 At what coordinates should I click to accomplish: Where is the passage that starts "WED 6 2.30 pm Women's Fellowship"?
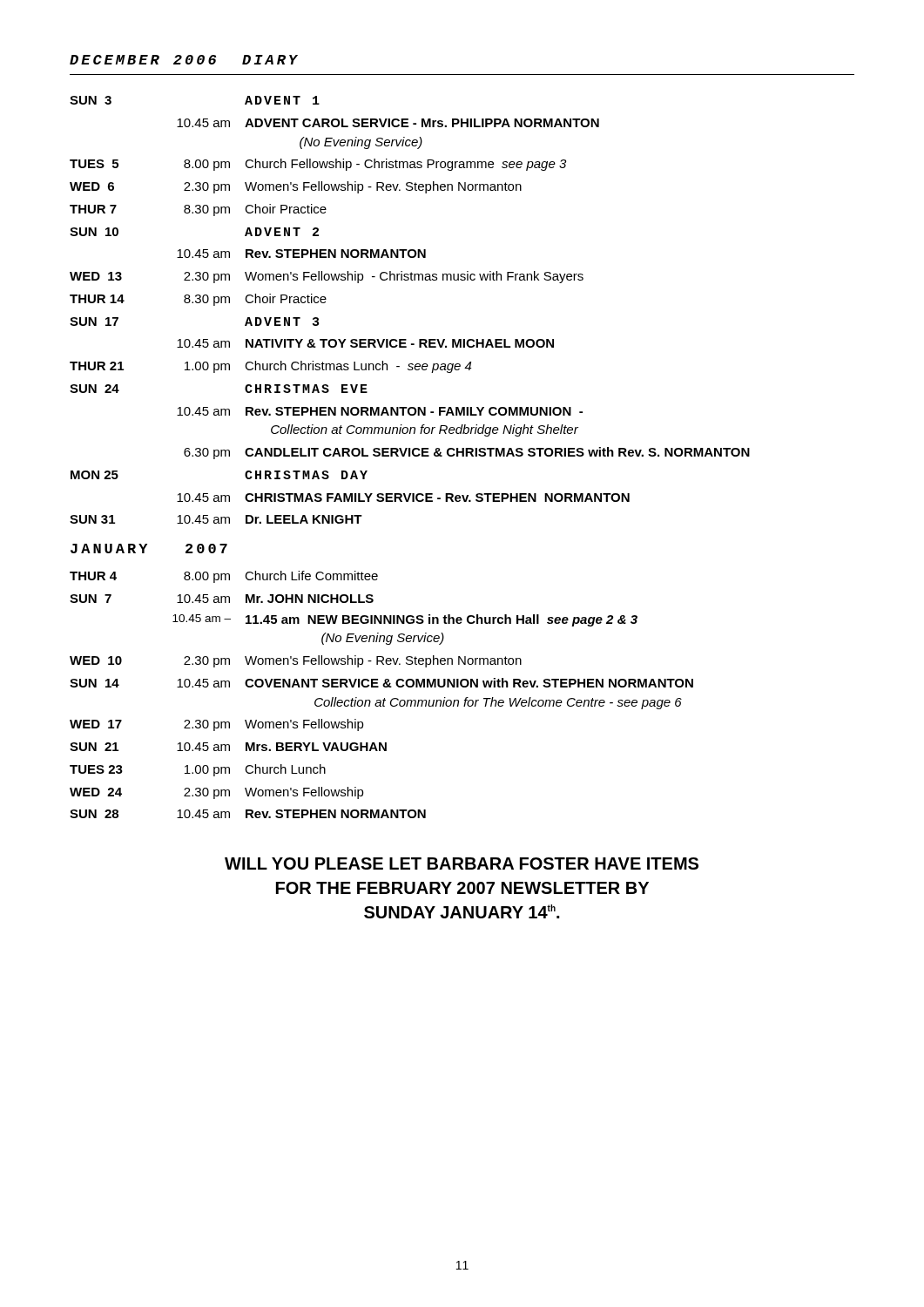click(x=462, y=186)
